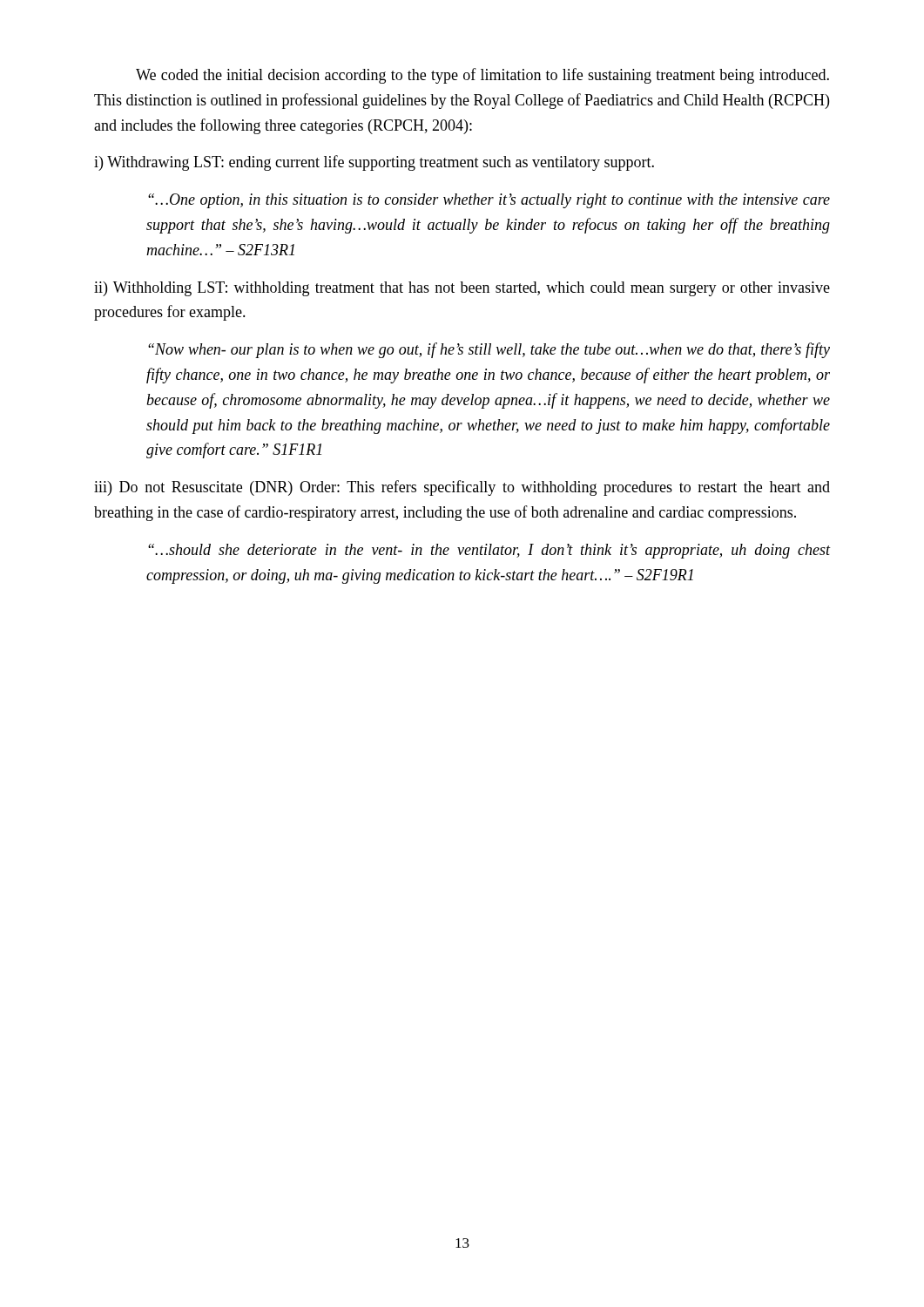Locate the block of text that opens with "“…should she deteriorate"
Image resolution: width=924 pixels, height=1307 pixels.
(488, 563)
